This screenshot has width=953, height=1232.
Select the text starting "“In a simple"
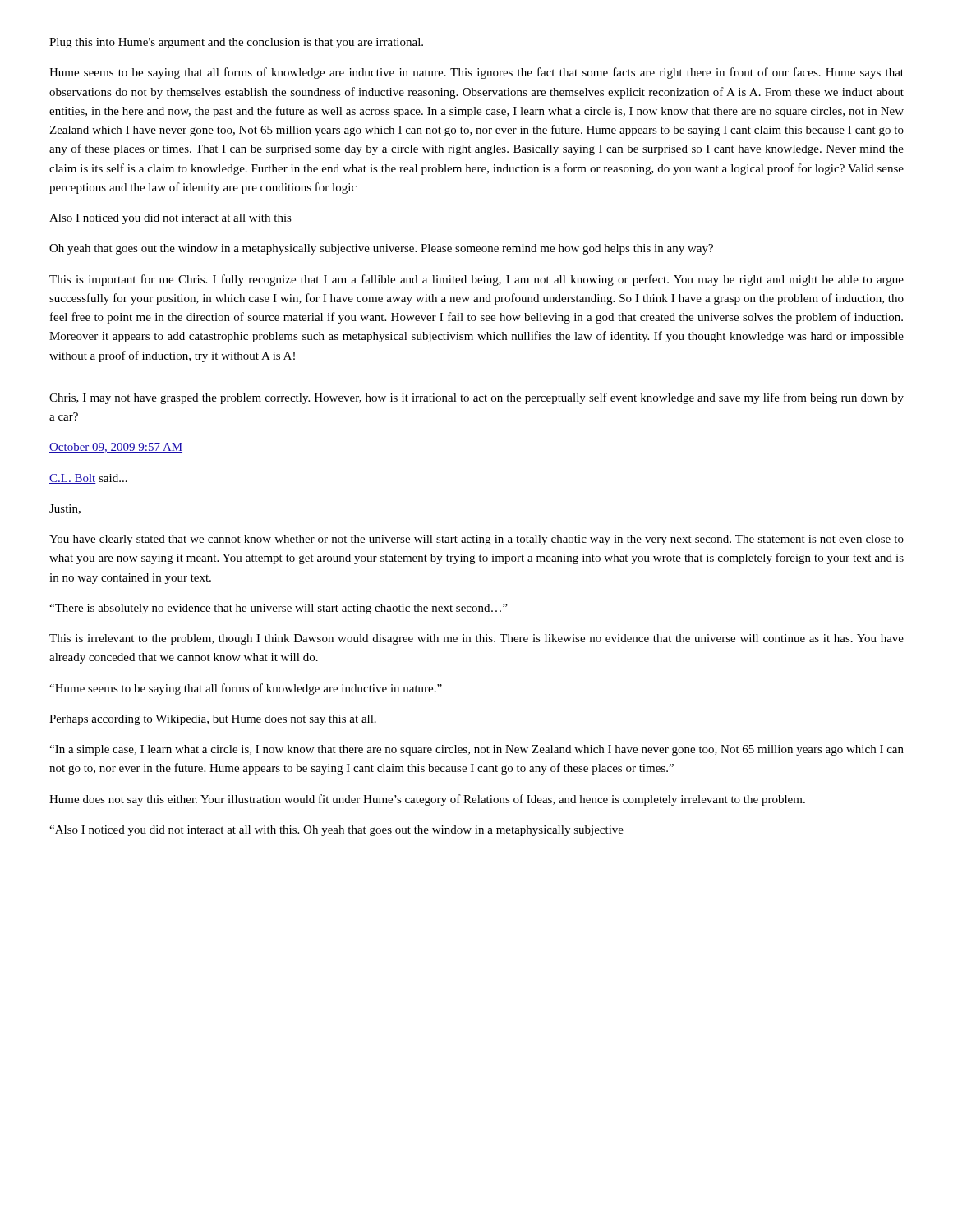[x=476, y=759]
